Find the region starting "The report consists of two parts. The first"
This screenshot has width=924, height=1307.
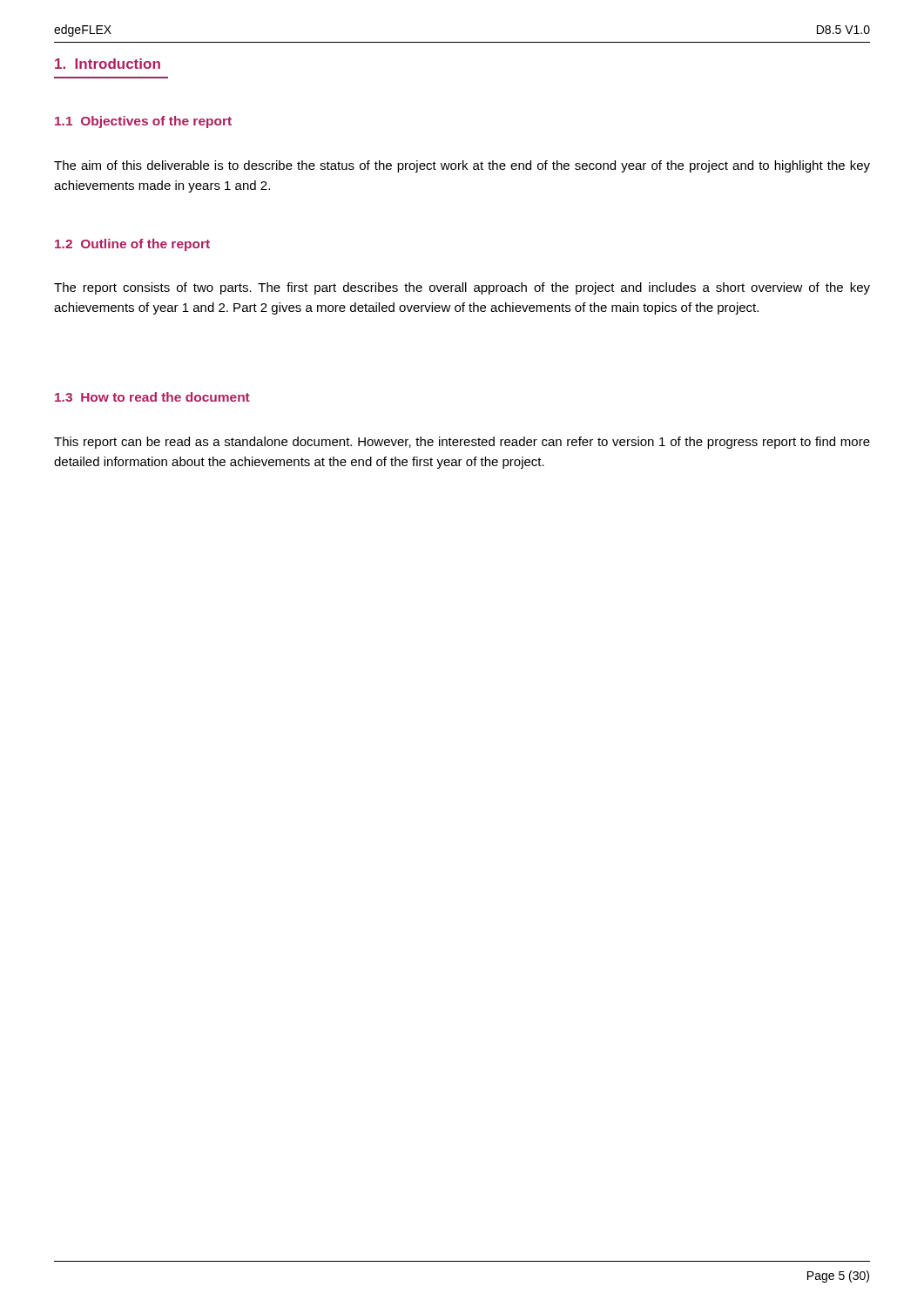462,297
